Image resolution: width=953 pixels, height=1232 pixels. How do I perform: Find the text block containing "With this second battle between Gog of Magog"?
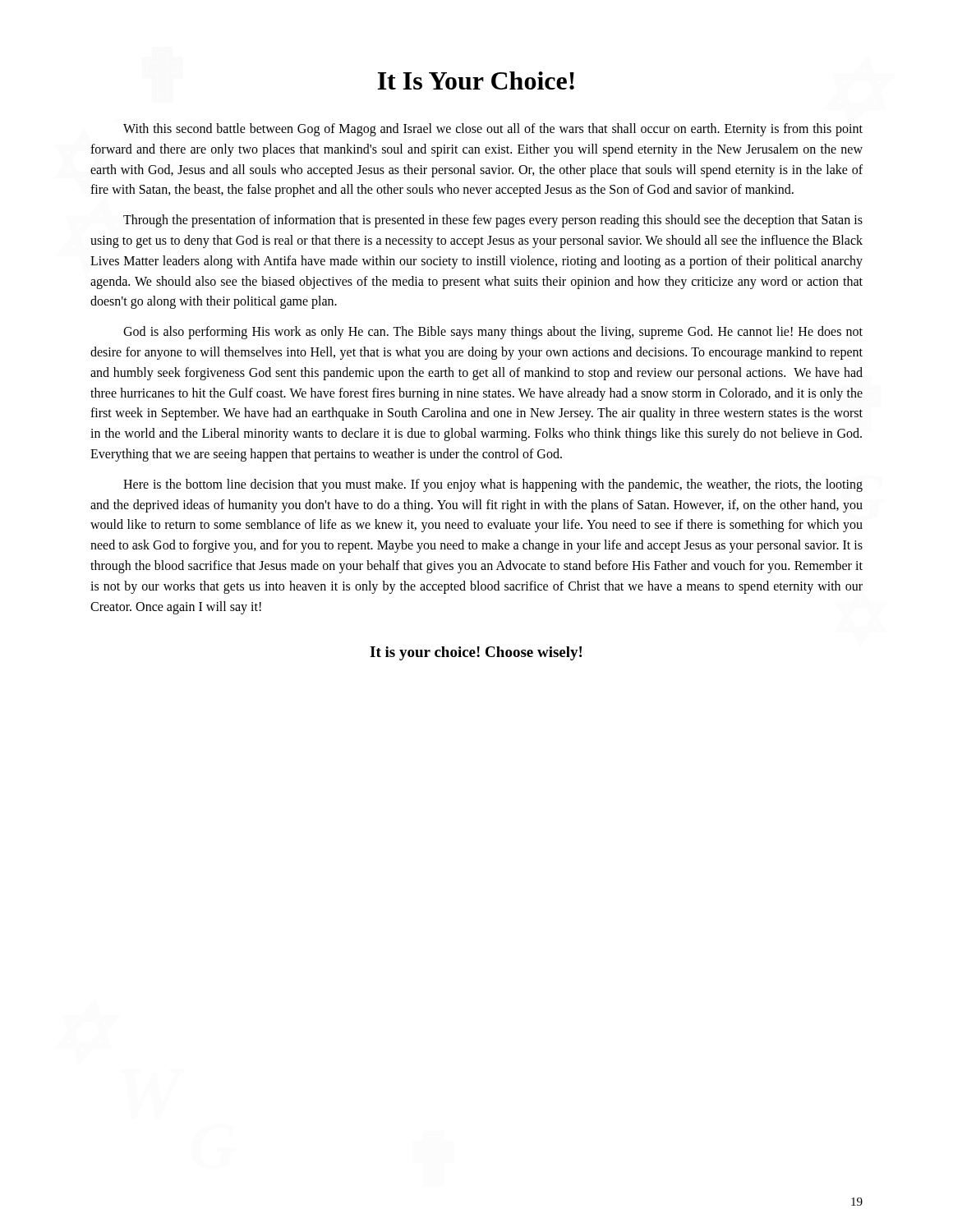[476, 160]
